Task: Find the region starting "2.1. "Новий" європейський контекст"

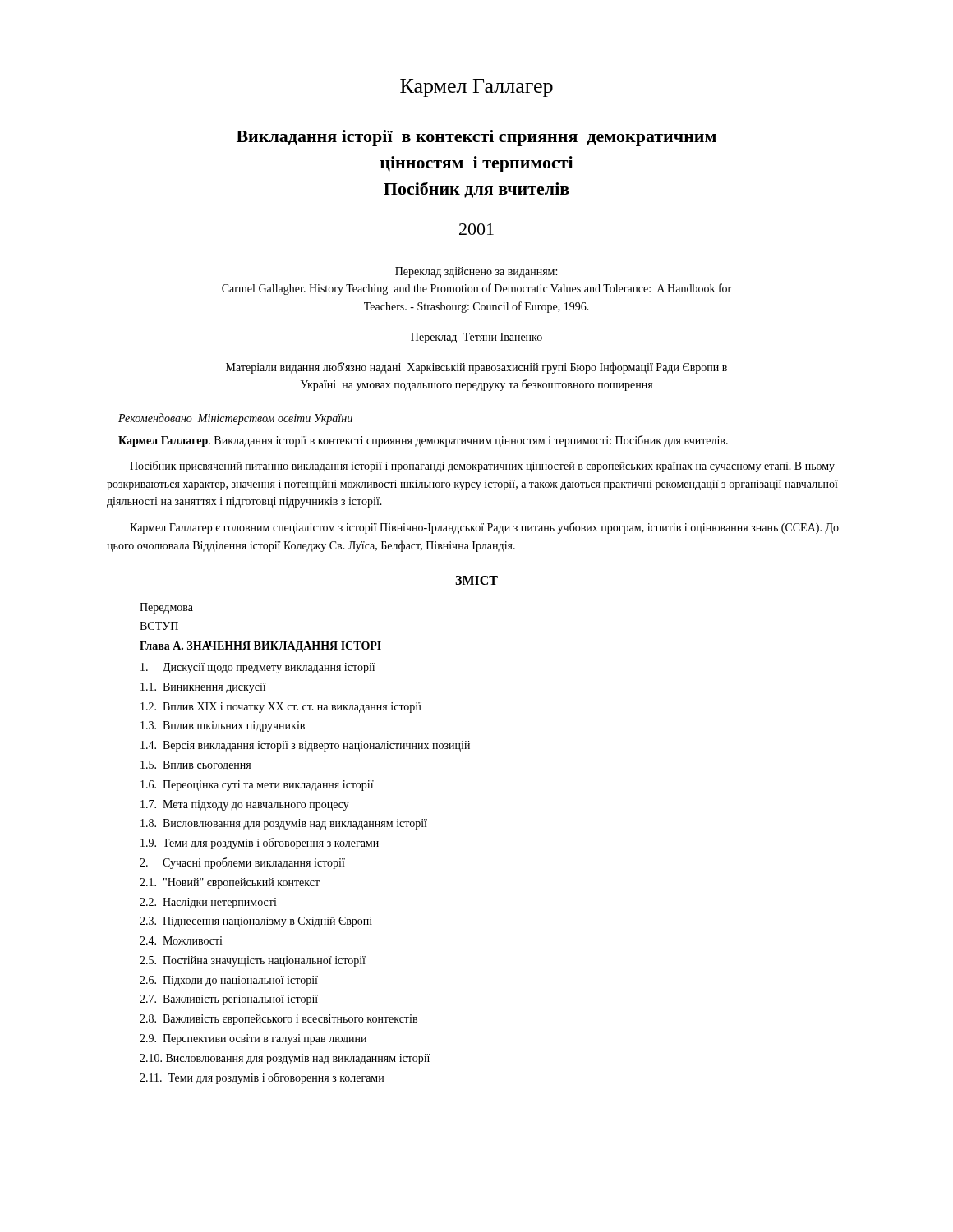Action: point(230,882)
